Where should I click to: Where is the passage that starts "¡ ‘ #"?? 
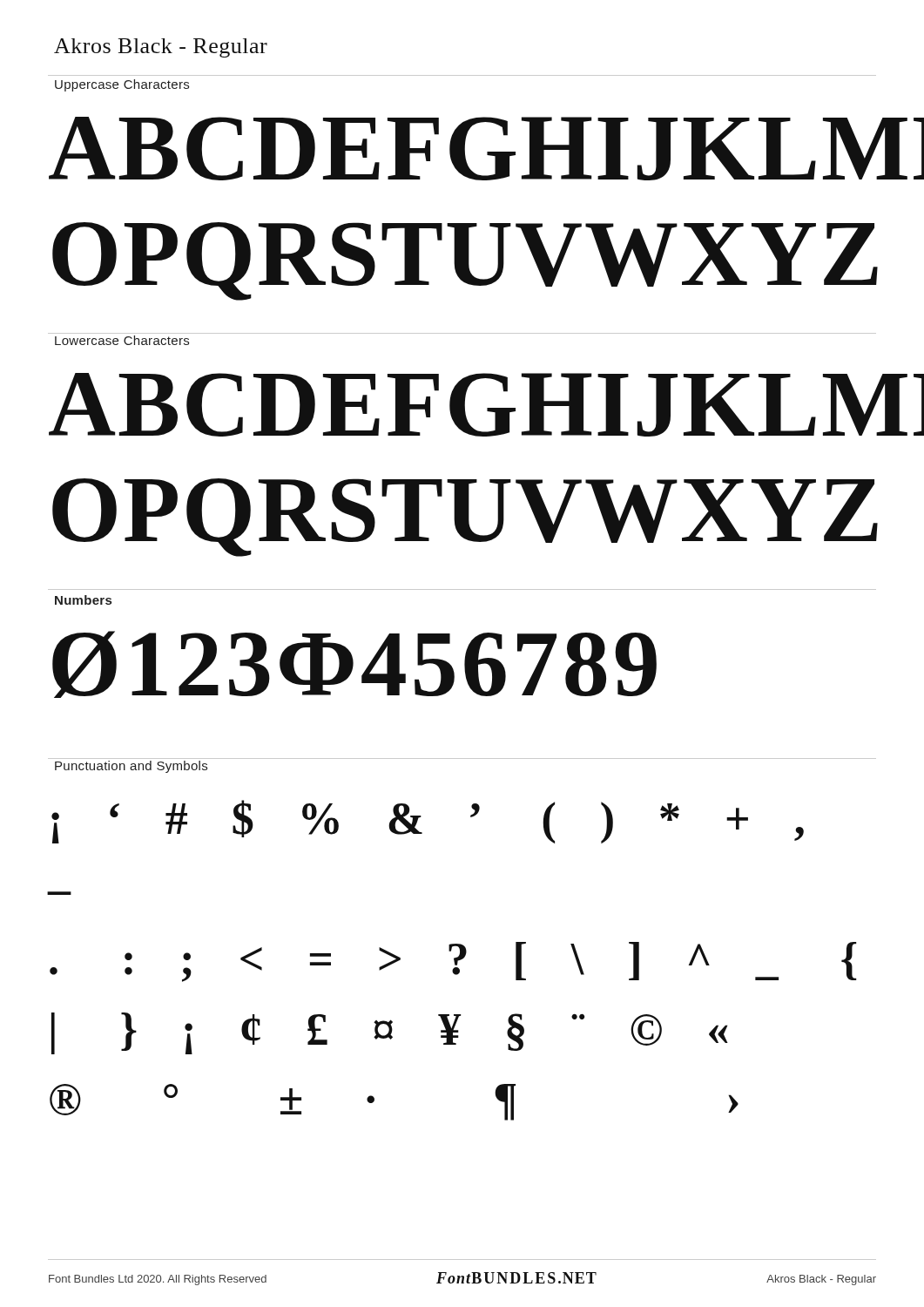[462, 960]
